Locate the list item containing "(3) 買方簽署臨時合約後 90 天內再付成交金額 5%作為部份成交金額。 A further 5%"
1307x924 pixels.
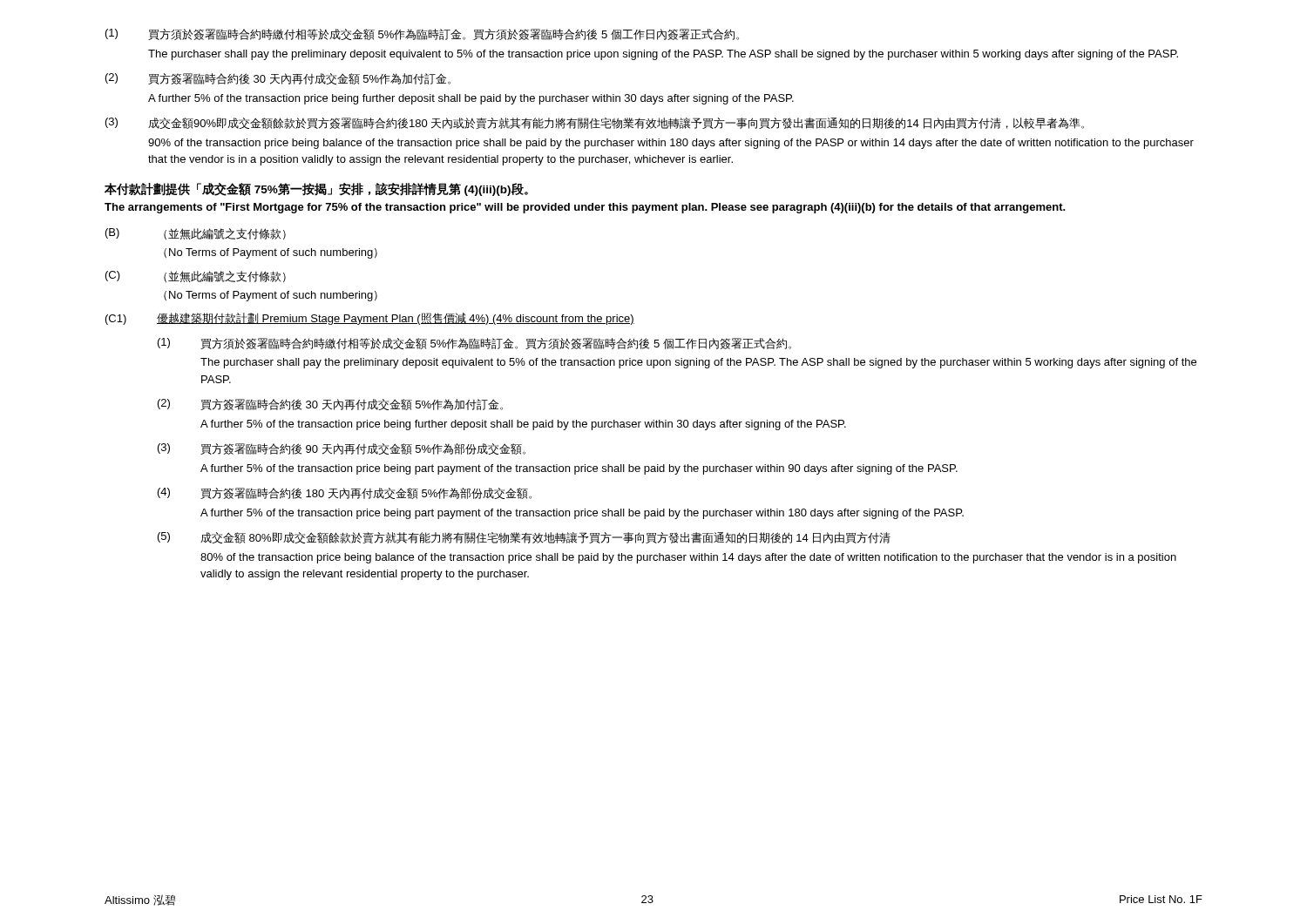(680, 459)
